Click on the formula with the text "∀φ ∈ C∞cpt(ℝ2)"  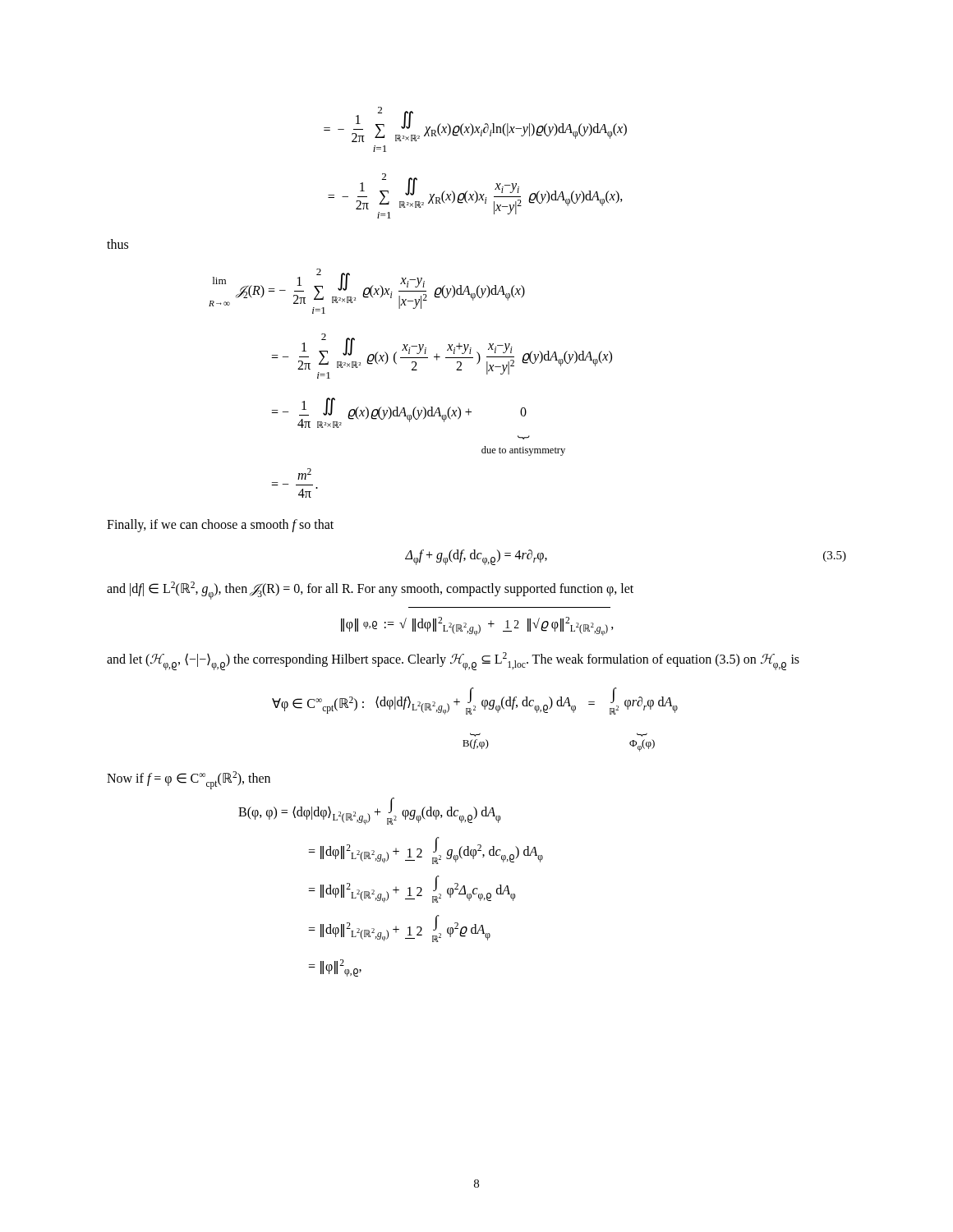476,717
